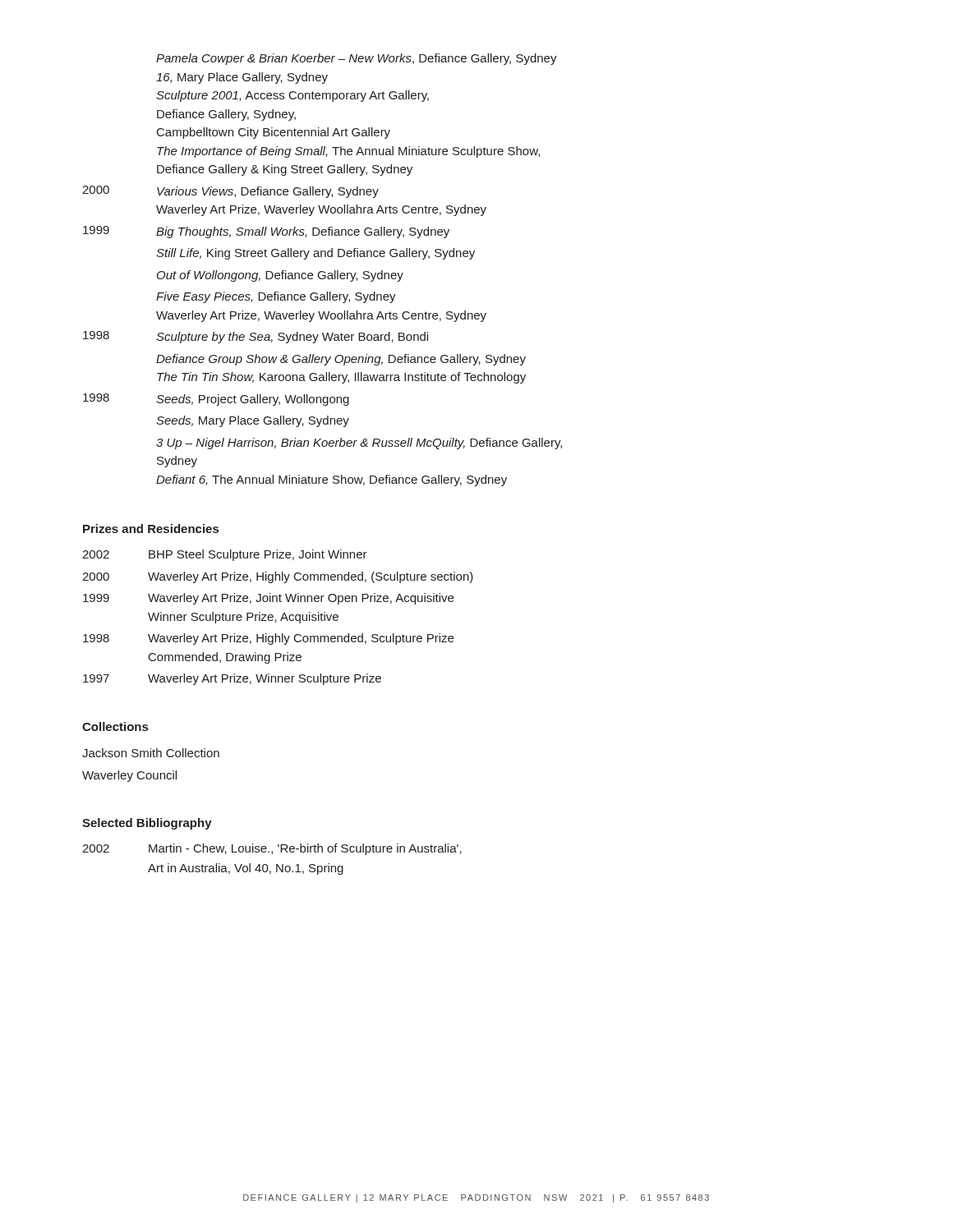
Task: Click on the text that says "Jackson Smith Collection Waverley Council"
Action: click(151, 763)
